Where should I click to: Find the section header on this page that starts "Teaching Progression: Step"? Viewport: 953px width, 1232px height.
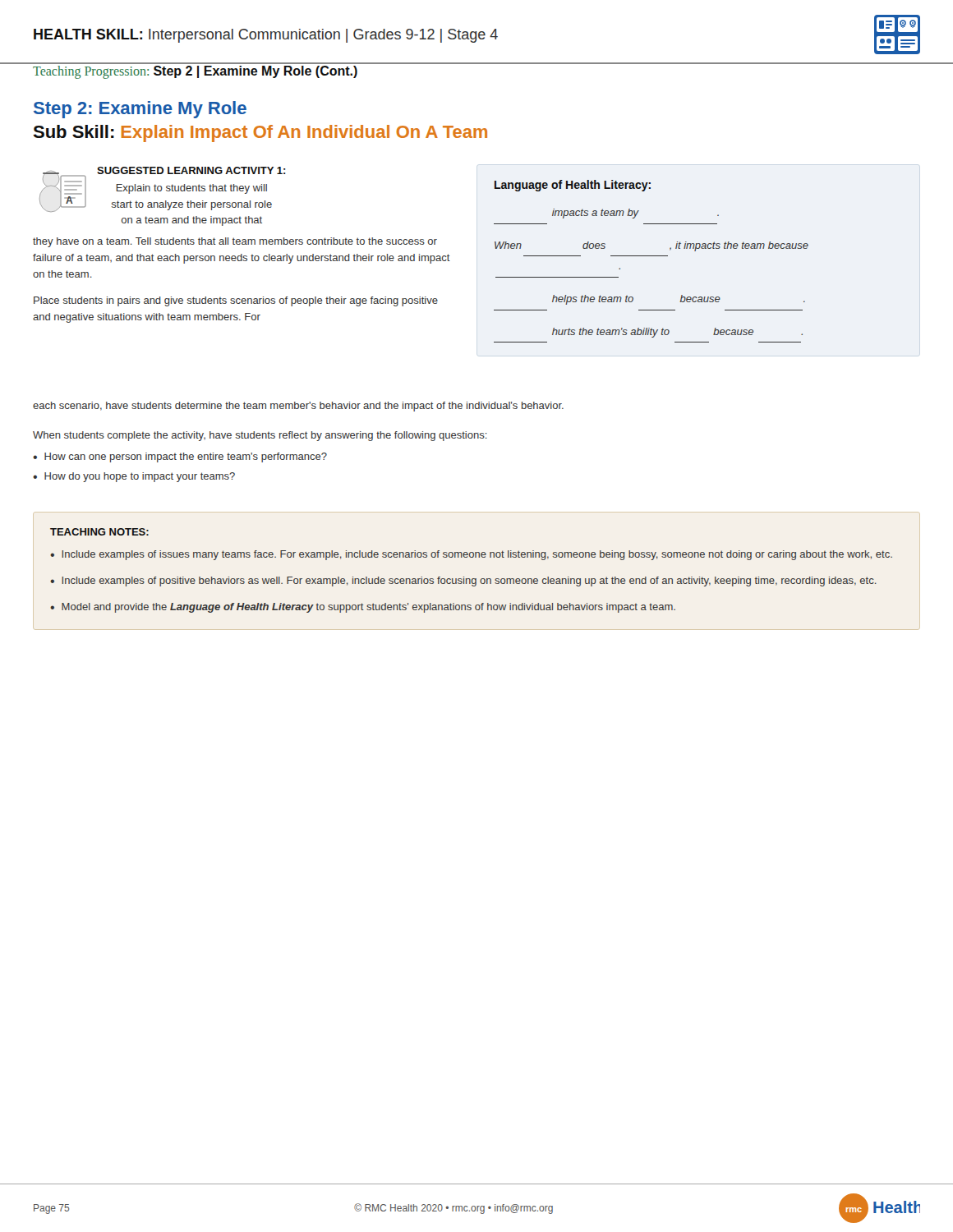tap(195, 71)
